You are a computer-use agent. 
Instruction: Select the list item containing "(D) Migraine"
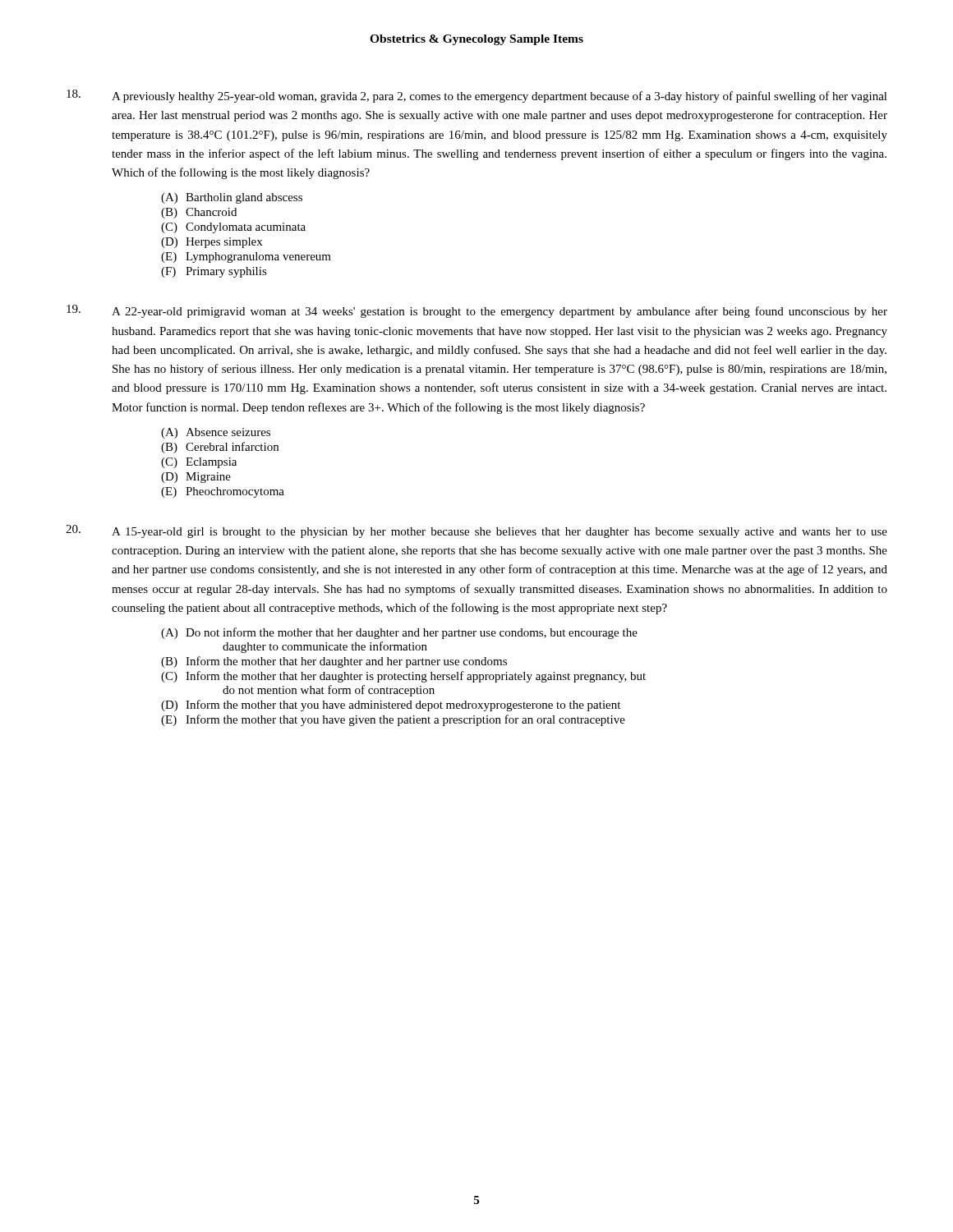click(x=196, y=478)
